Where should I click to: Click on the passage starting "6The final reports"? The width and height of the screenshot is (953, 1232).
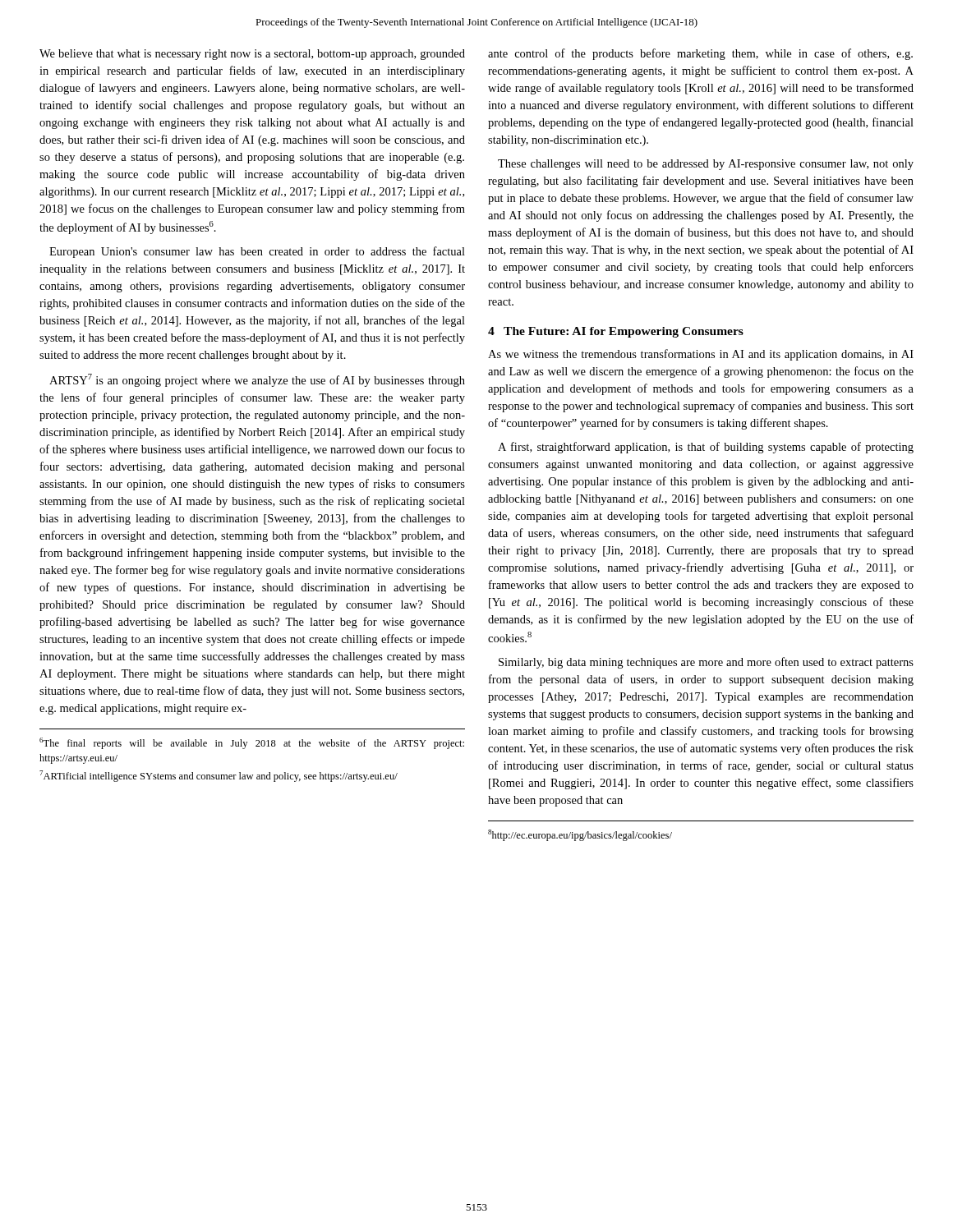pos(252,751)
